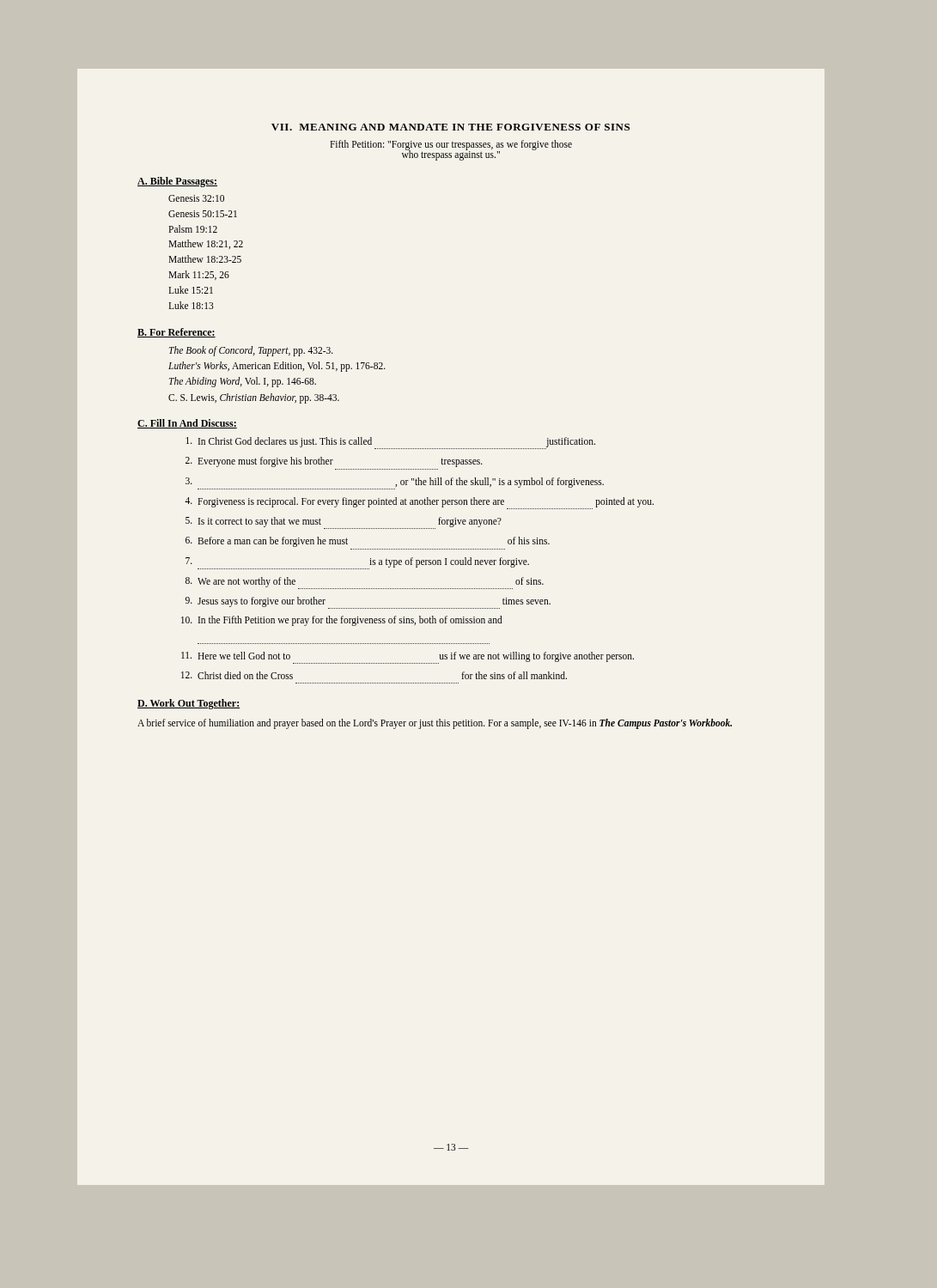Locate the list item with the text "6. Before a man can"
Viewport: 937px width, 1288px height.
click(x=466, y=541)
